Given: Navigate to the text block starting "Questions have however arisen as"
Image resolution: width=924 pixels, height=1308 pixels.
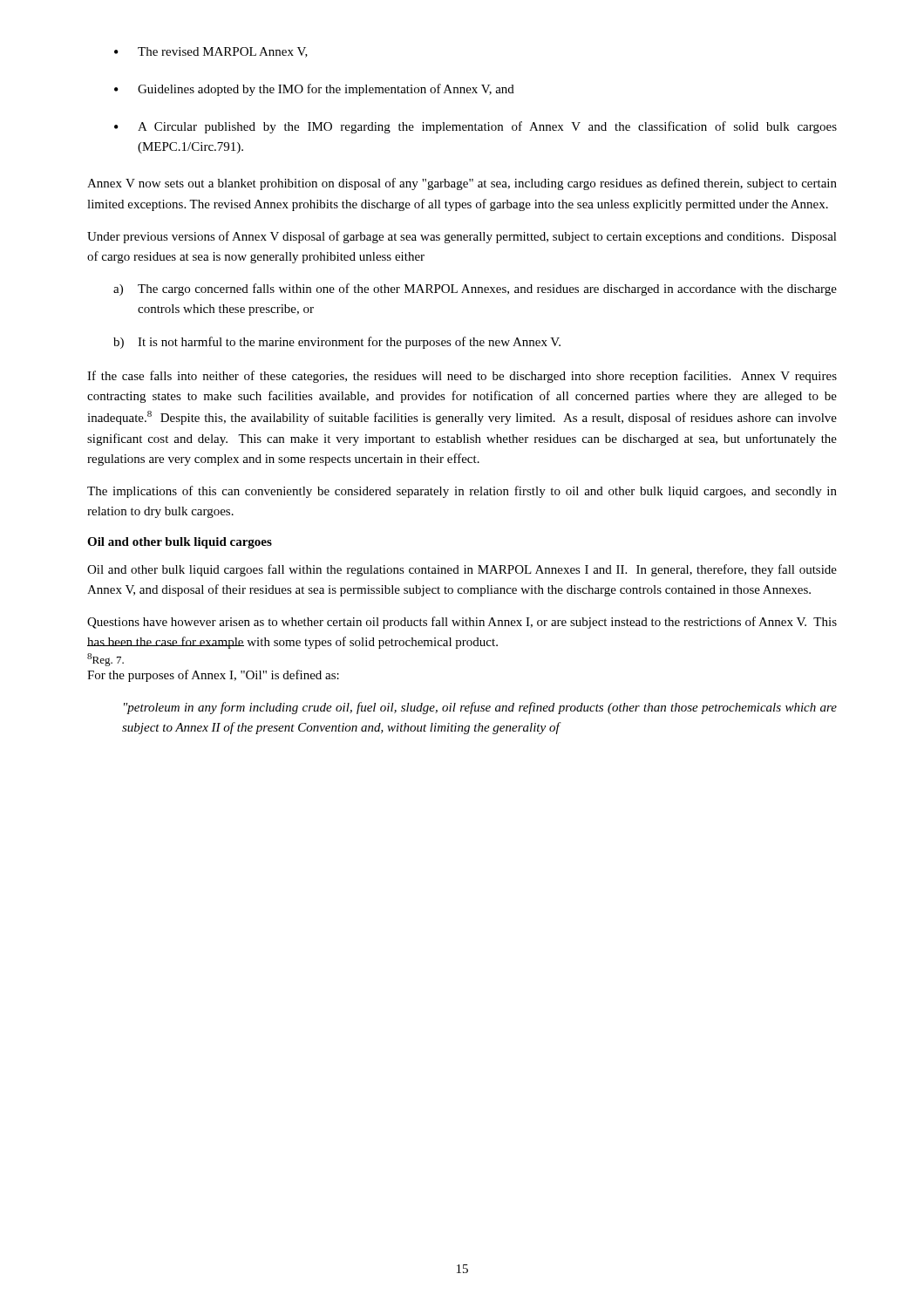Looking at the screenshot, I should click(x=462, y=632).
